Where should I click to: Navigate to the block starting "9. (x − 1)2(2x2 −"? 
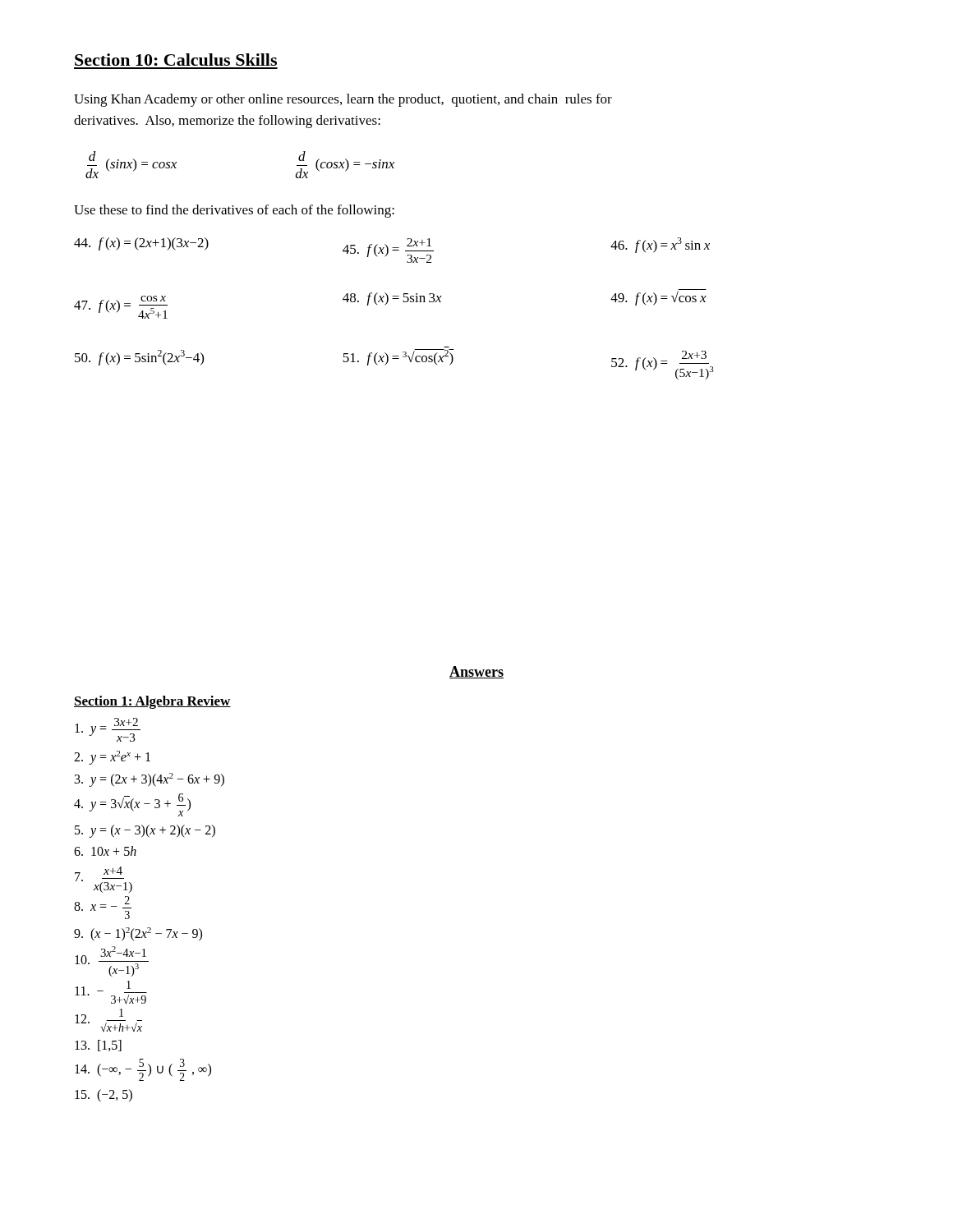point(138,933)
